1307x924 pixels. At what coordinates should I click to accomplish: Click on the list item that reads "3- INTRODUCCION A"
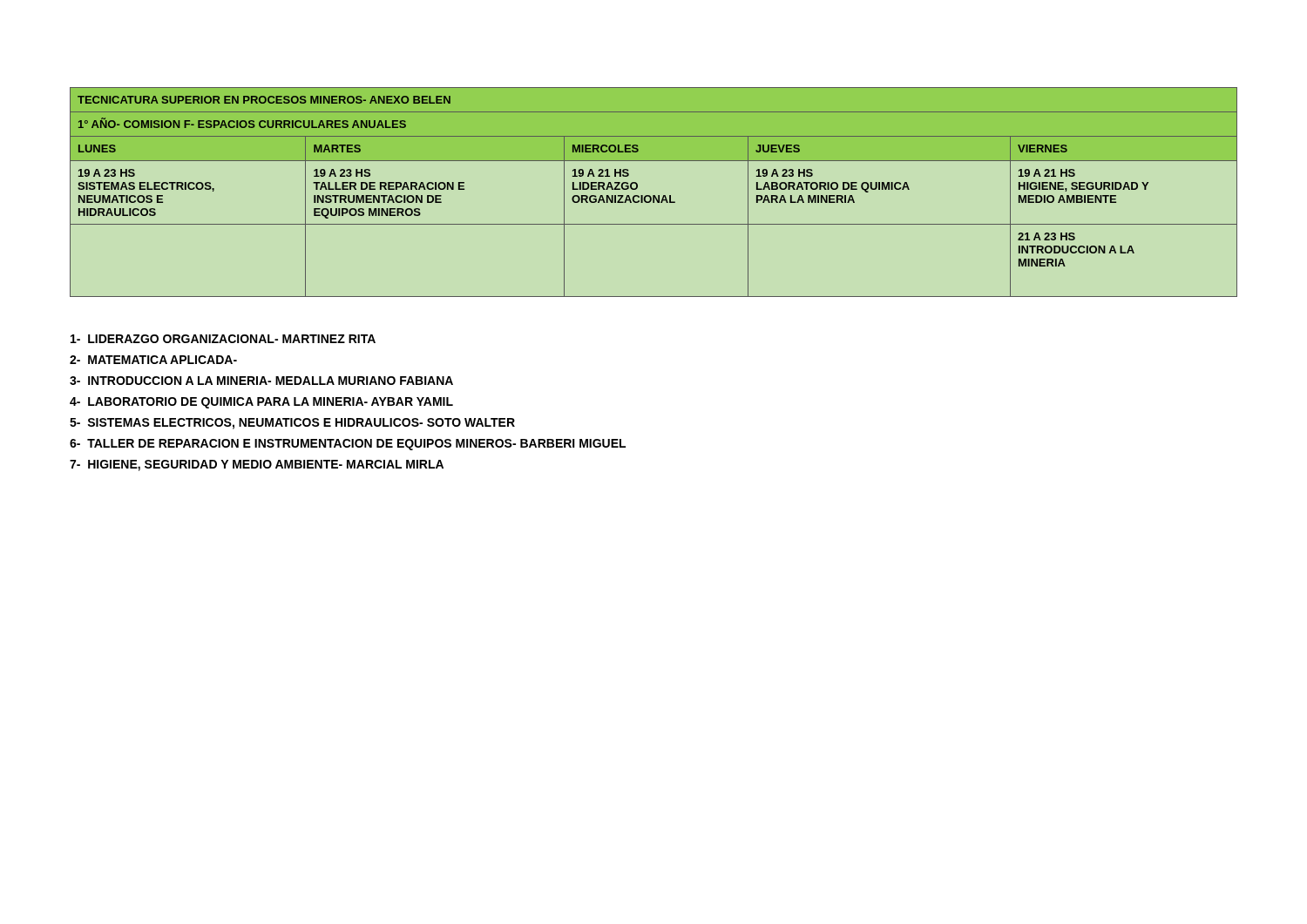(x=262, y=381)
